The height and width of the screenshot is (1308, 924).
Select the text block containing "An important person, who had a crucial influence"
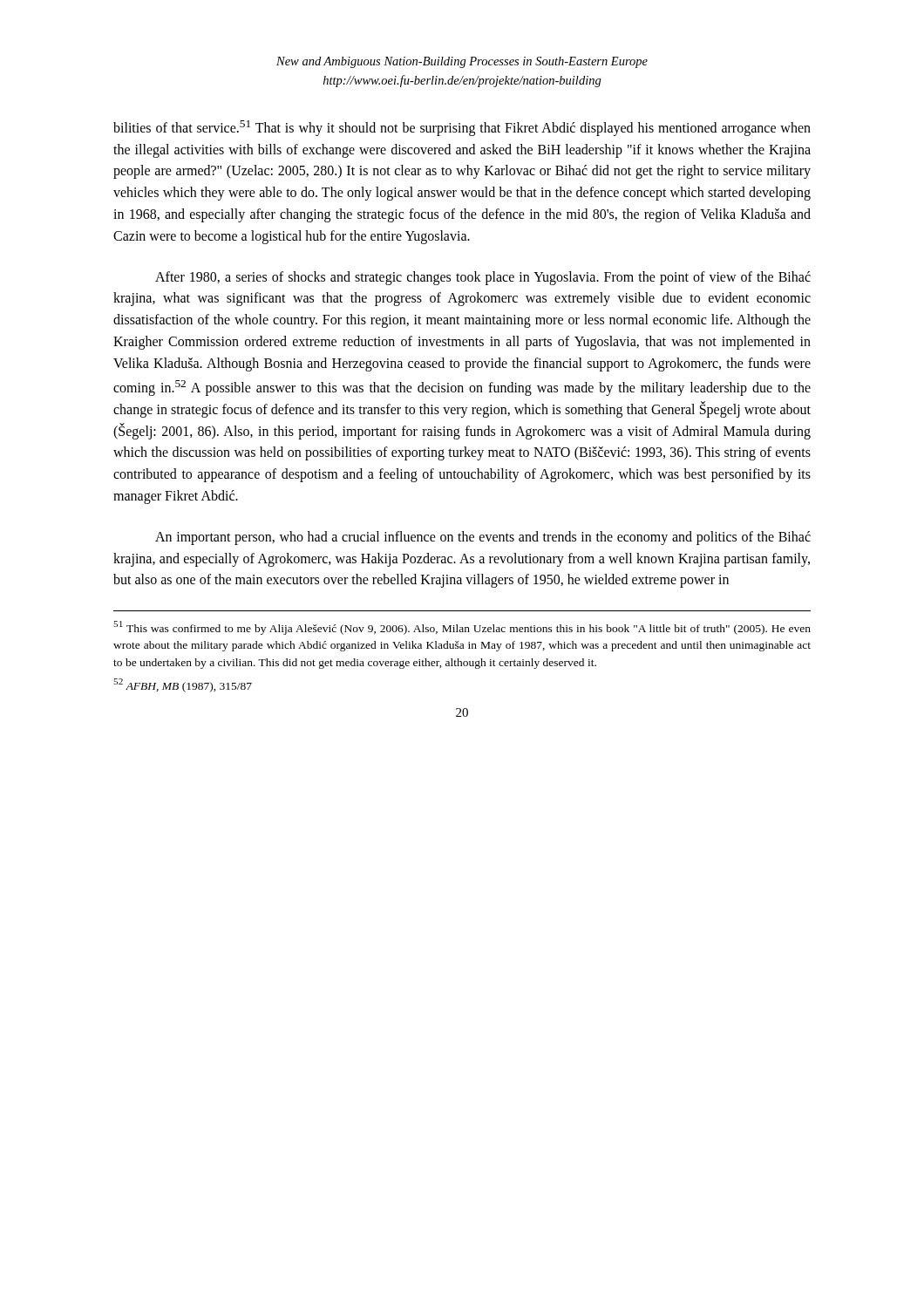coord(462,558)
